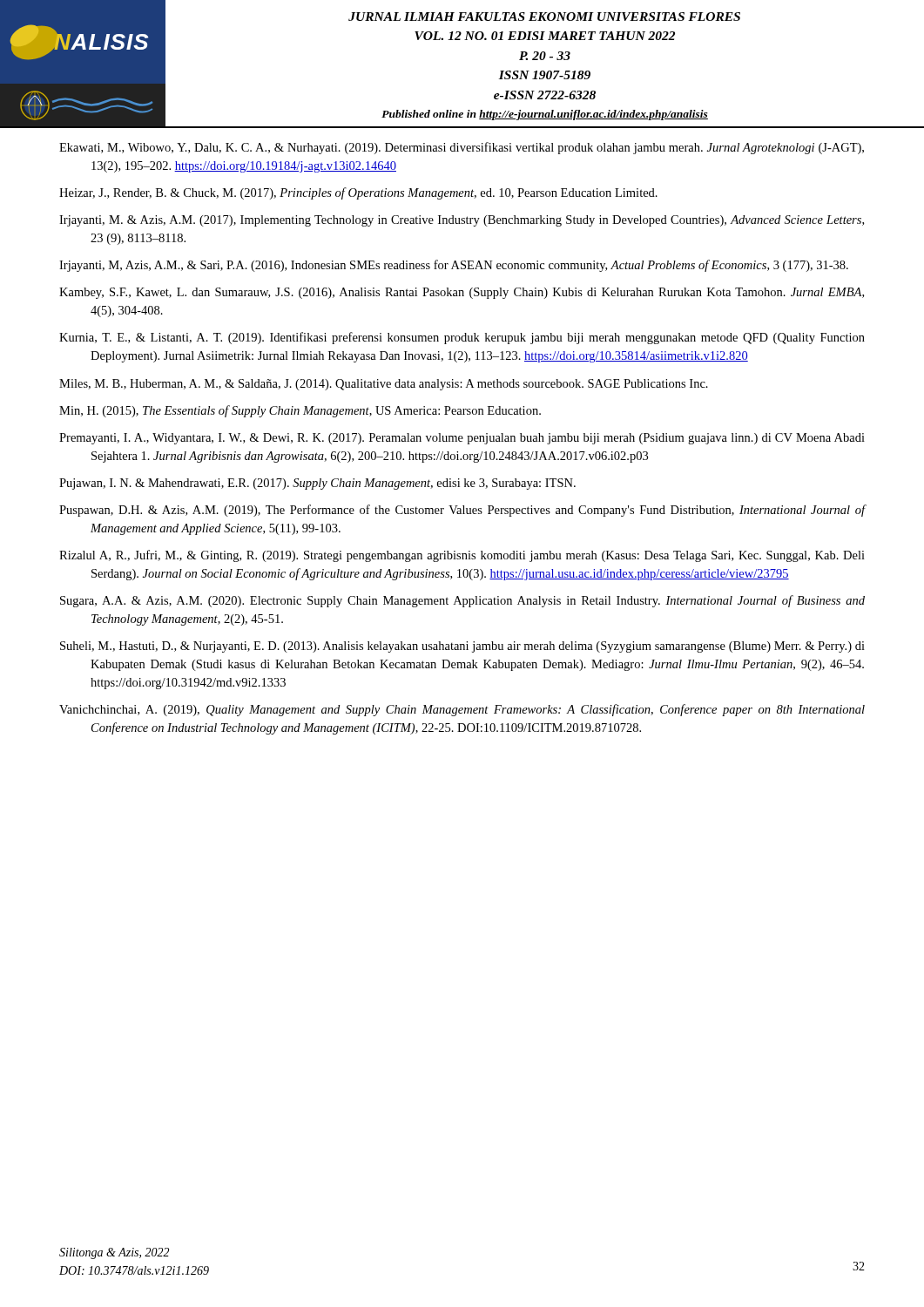Click on the text starting "Irjayanti, M. & Azis, A.M."
924x1307 pixels.
coord(462,229)
